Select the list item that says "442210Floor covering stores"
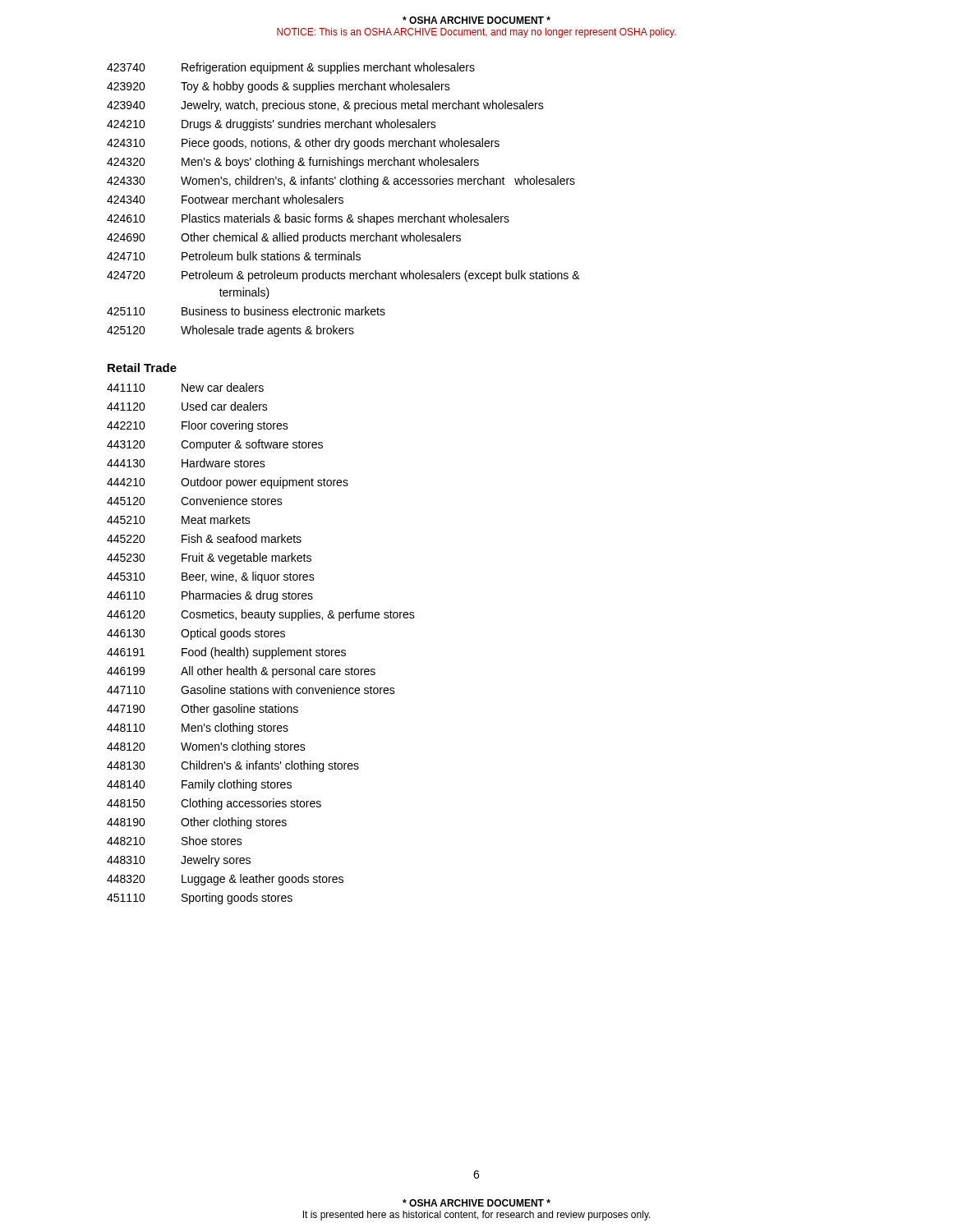Image resolution: width=953 pixels, height=1232 pixels. pyautogui.click(x=198, y=426)
